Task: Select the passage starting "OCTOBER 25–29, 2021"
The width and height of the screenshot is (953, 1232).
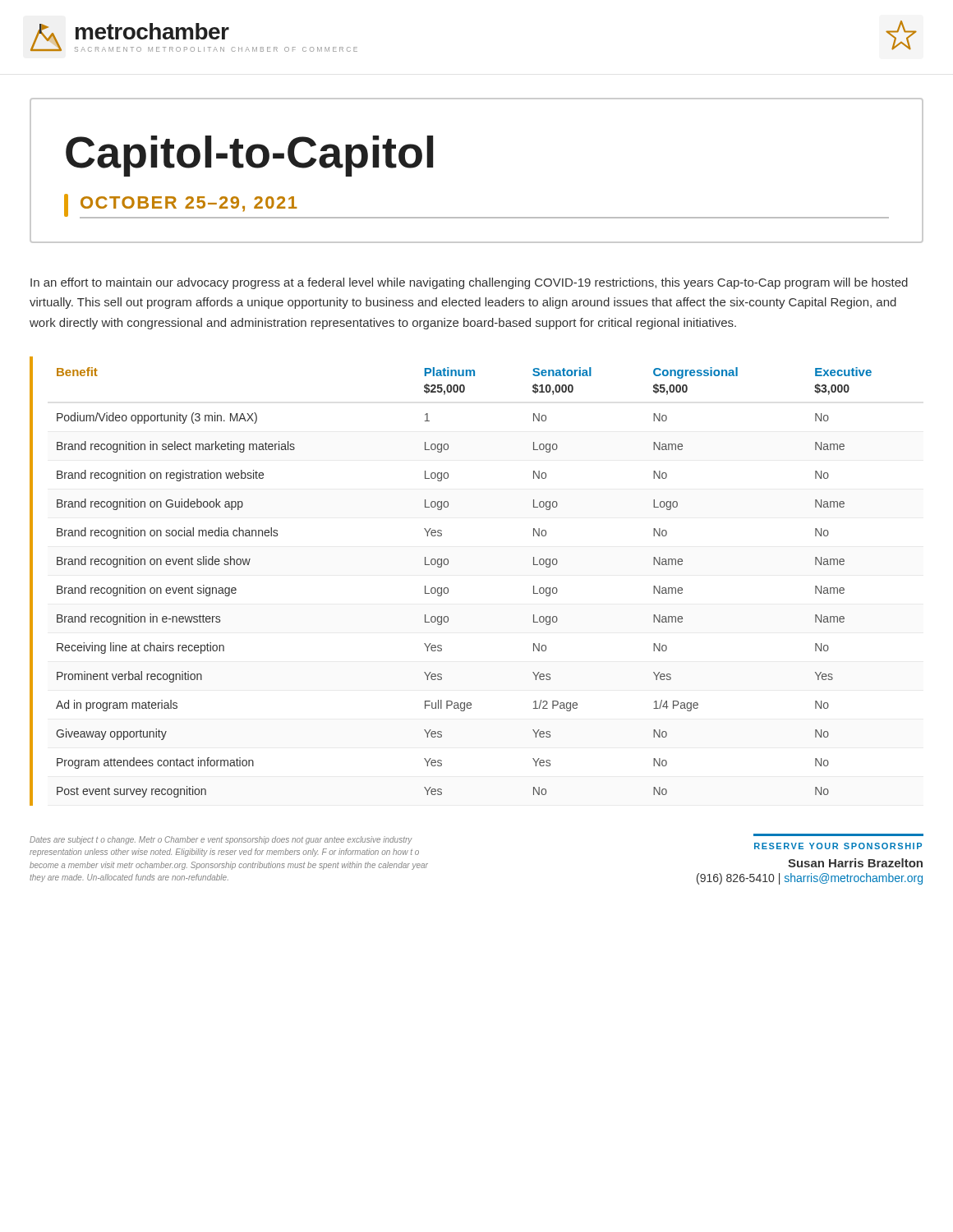Action: (189, 202)
